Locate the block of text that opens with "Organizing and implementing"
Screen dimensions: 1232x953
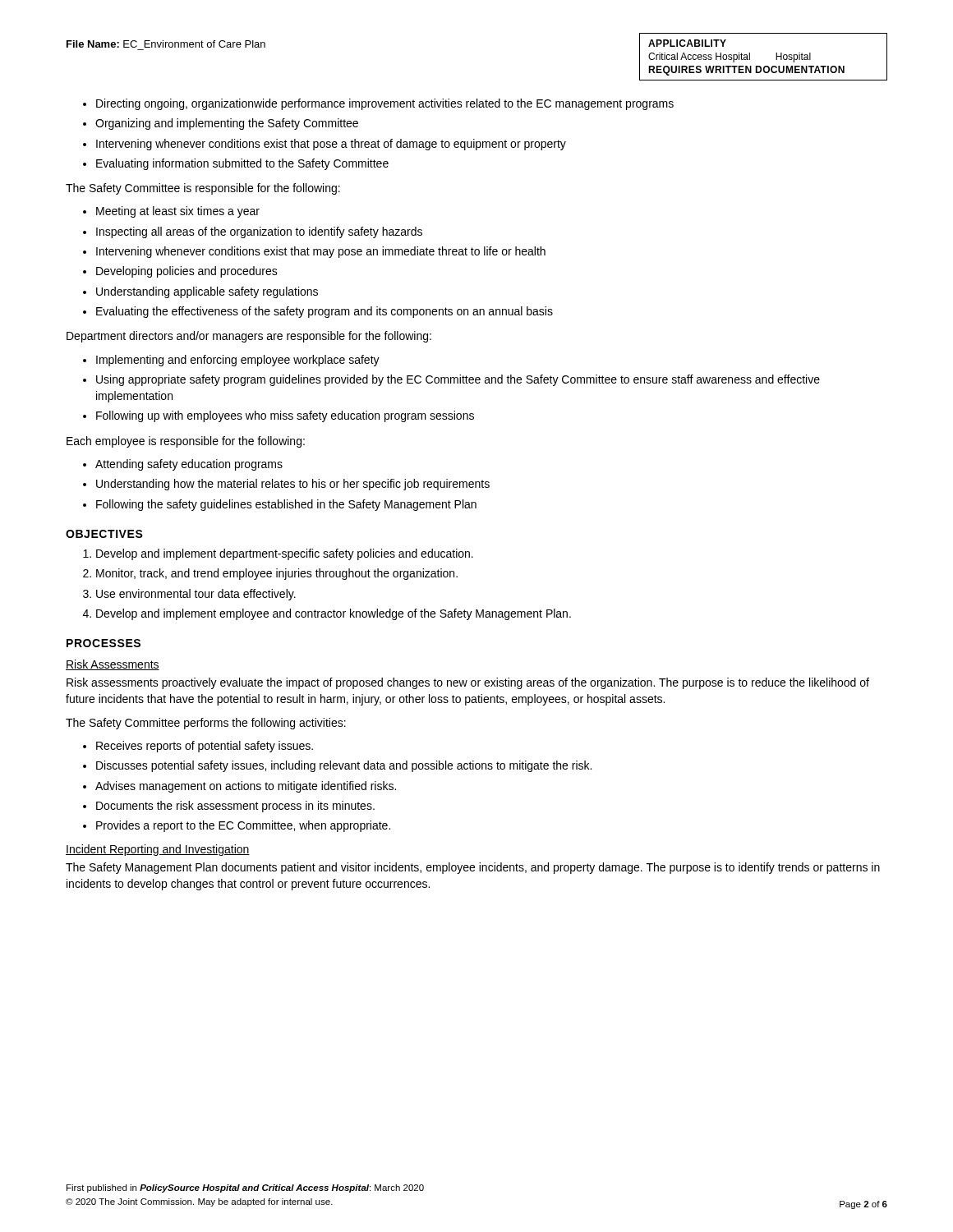click(x=227, y=124)
